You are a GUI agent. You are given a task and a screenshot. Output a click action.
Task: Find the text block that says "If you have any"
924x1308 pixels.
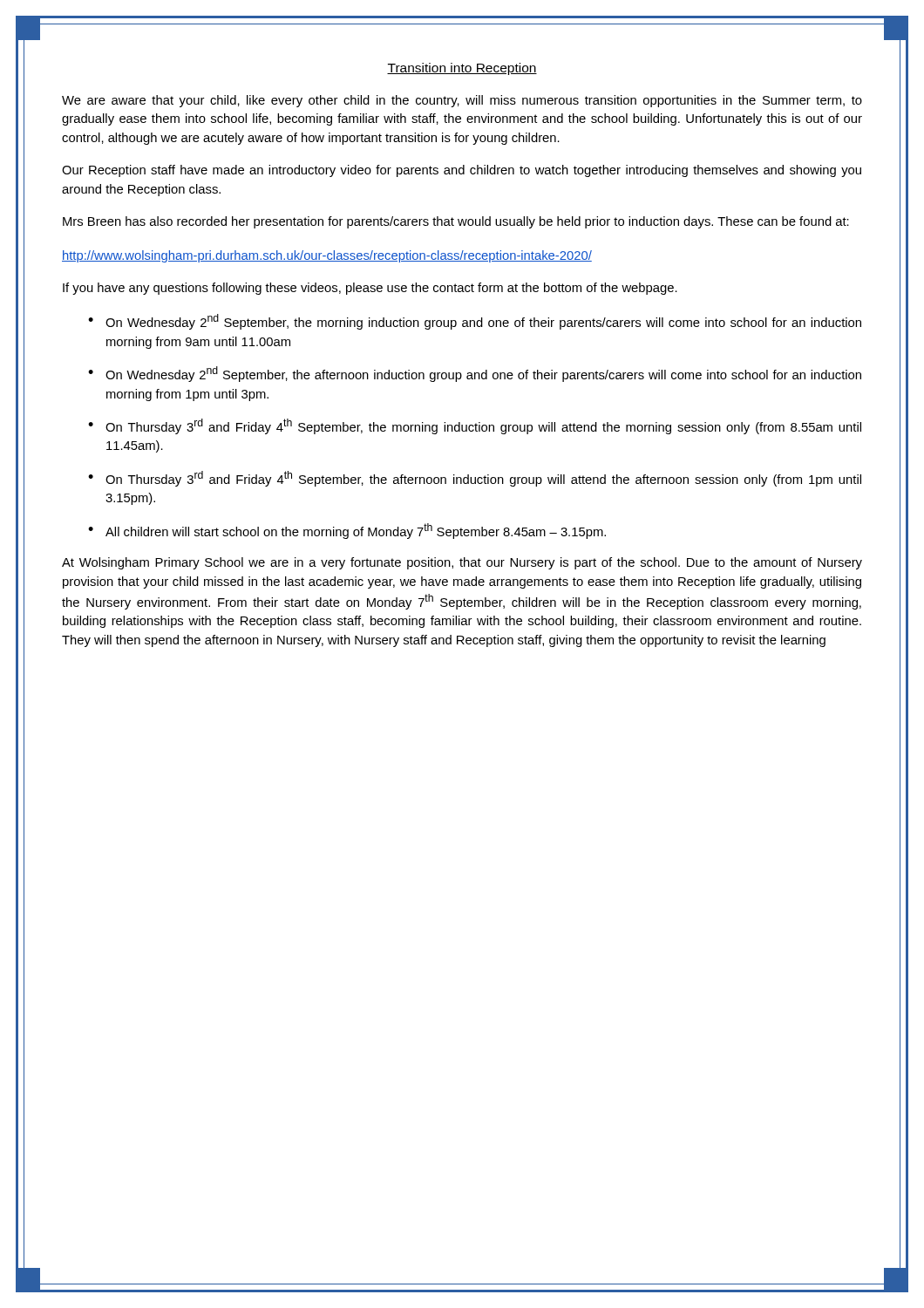370,288
